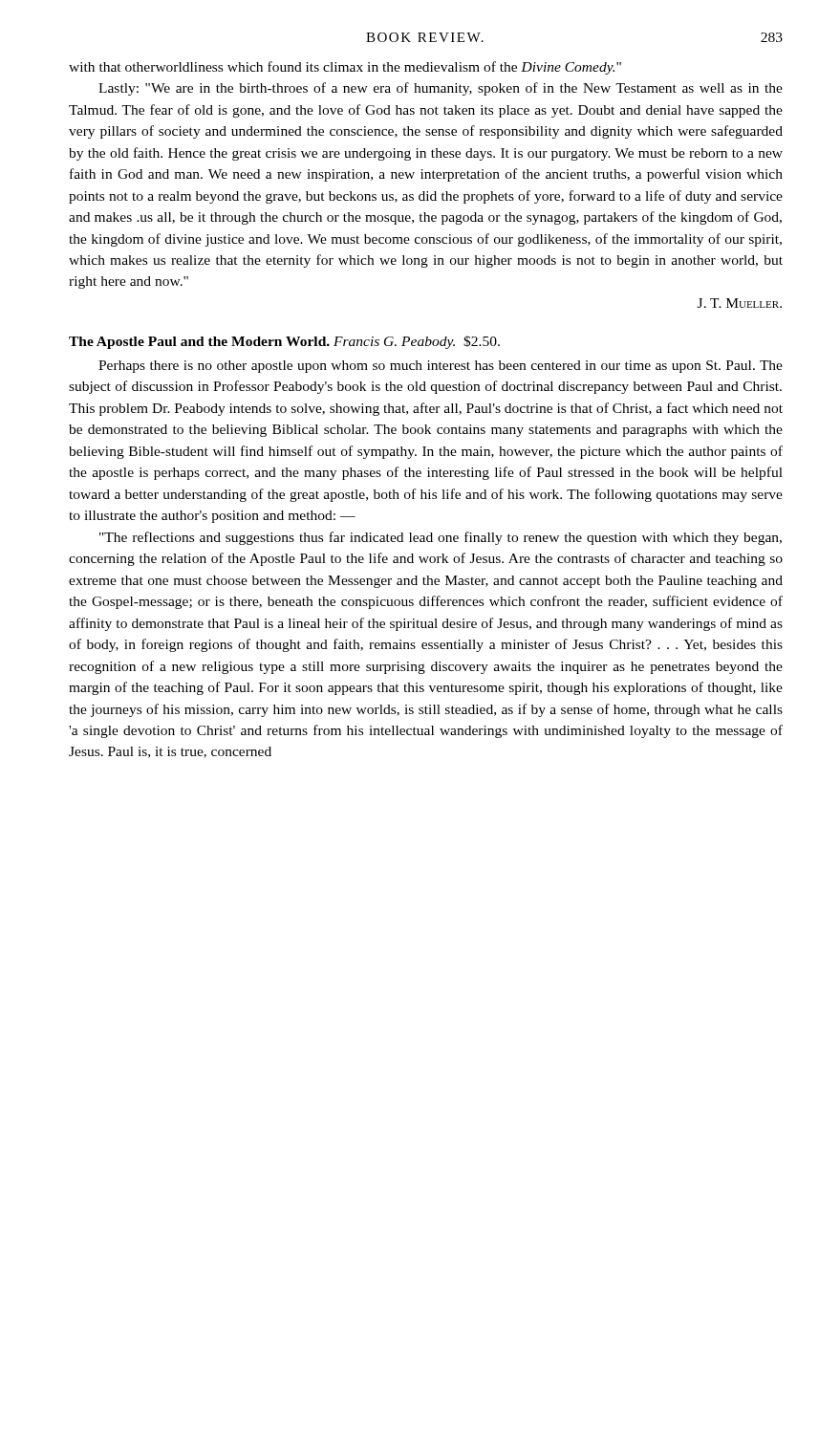This screenshot has height=1434, width=840.
Task: Find the text starting "Lastly: "We are in the birth-throes"
Action: (426, 196)
